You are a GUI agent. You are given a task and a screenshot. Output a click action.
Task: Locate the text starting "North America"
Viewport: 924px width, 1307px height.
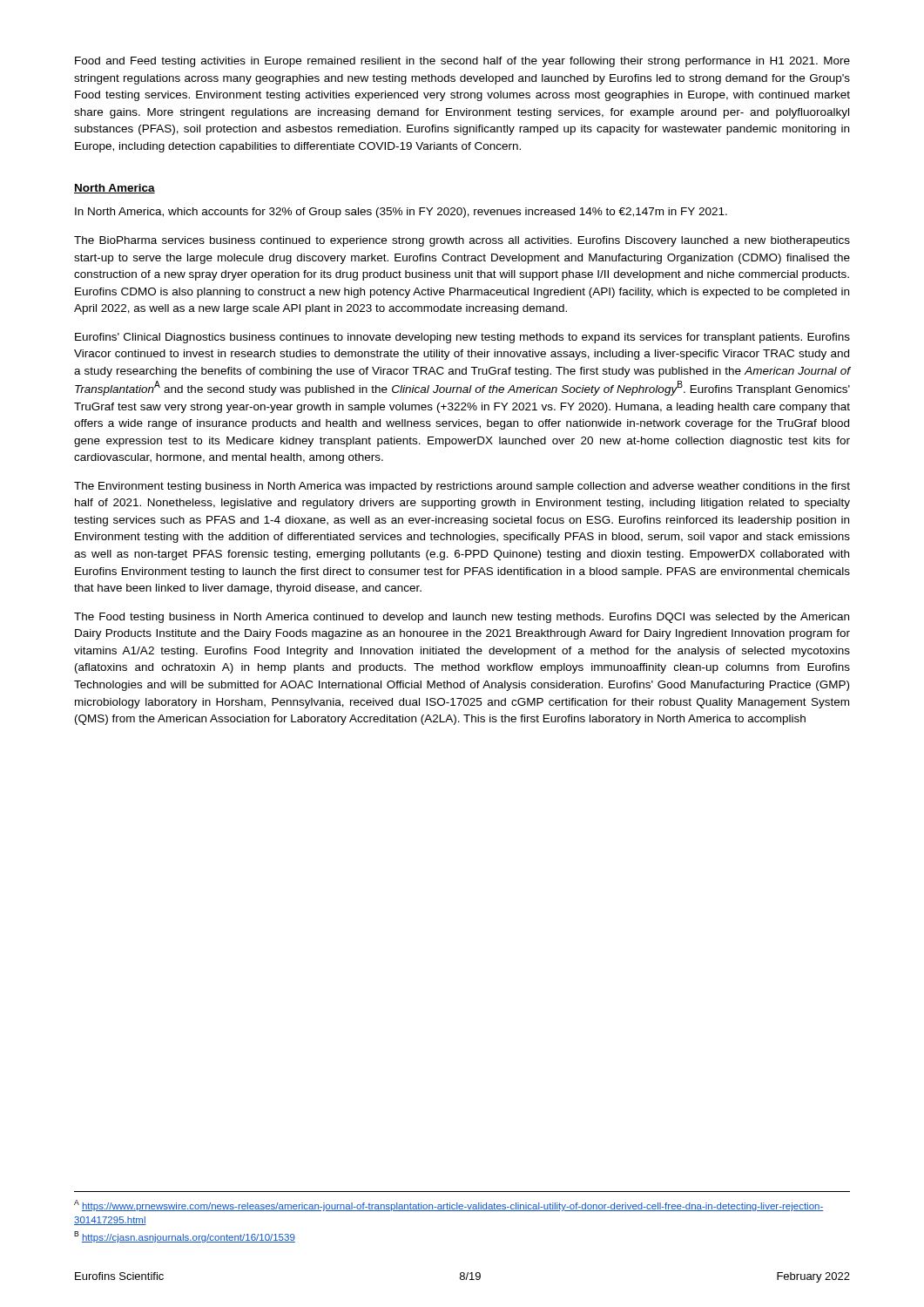(x=114, y=188)
